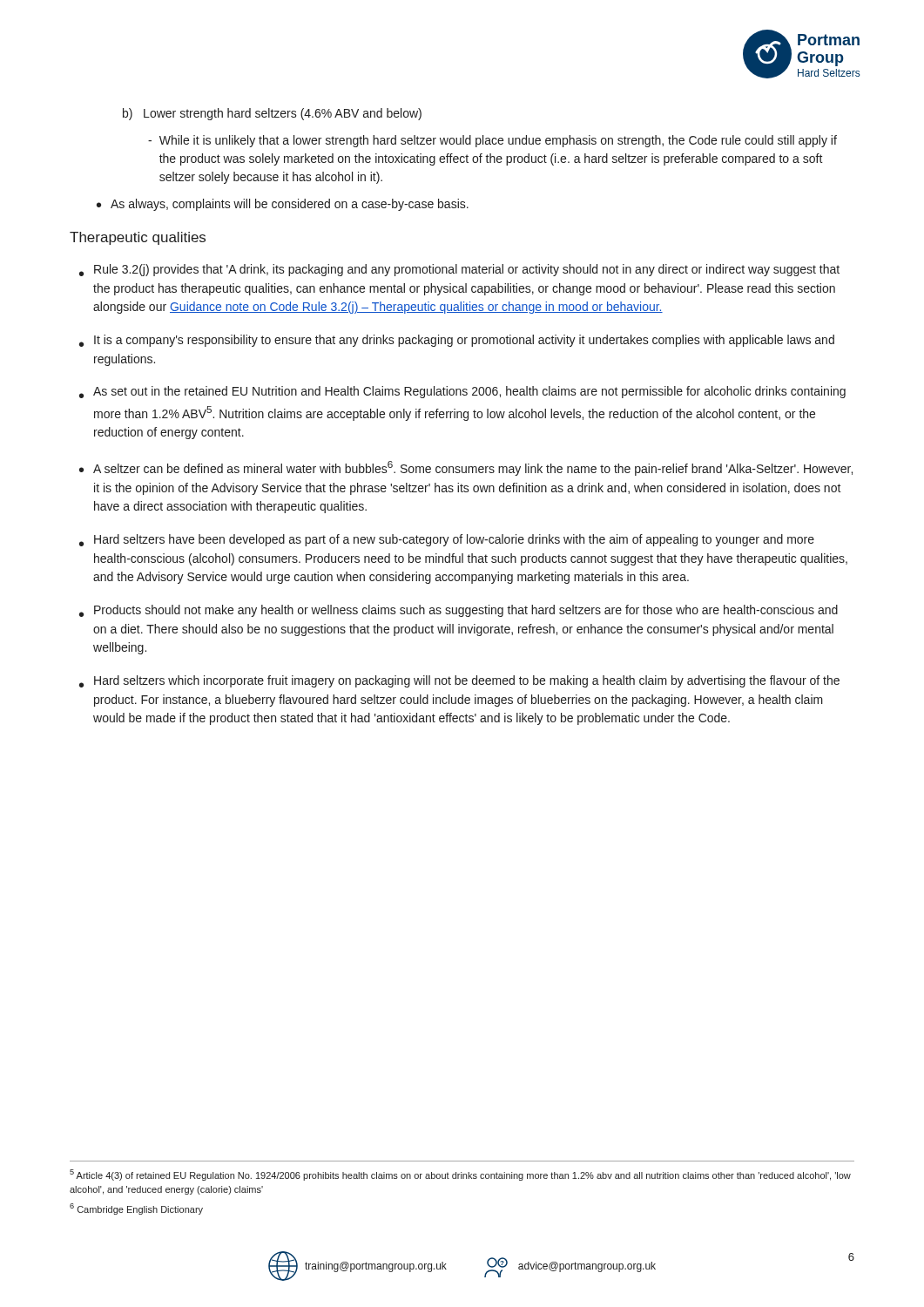This screenshot has height=1307, width=924.
Task: Click on the logo
Action: pyautogui.click(x=811, y=58)
